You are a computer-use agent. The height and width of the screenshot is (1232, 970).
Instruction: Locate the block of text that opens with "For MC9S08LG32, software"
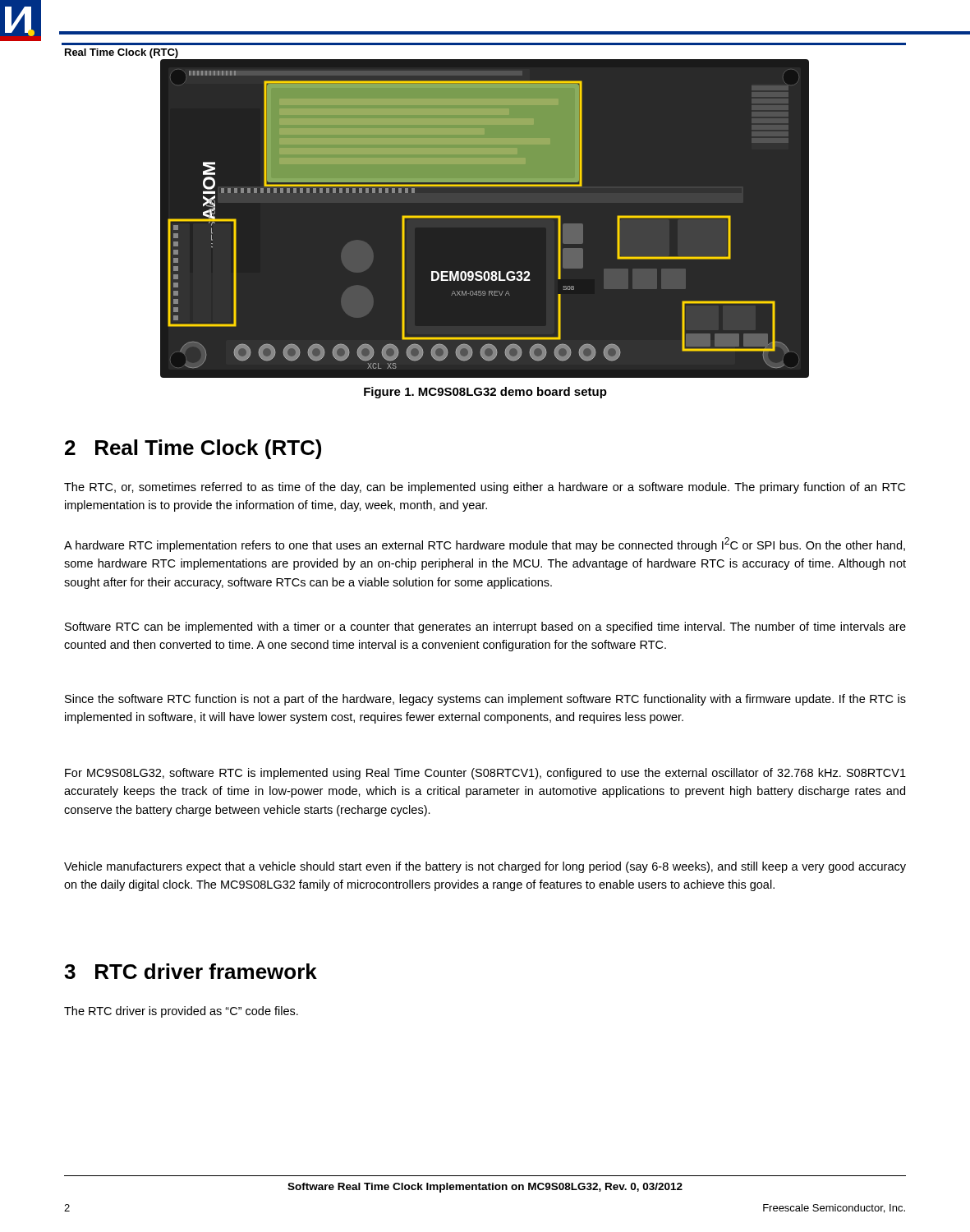485,791
